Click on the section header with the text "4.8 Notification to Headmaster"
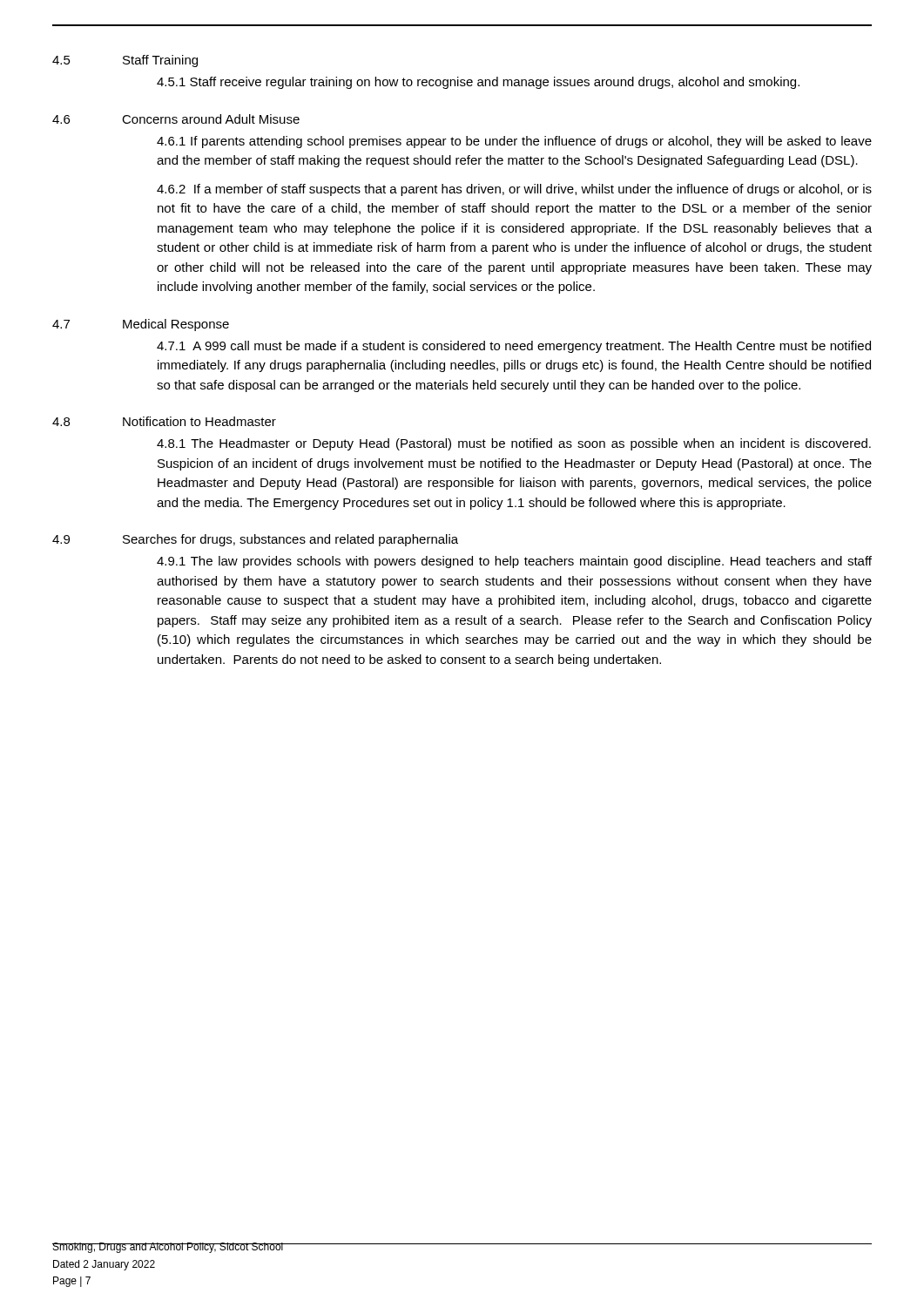This screenshot has height=1307, width=924. (164, 421)
